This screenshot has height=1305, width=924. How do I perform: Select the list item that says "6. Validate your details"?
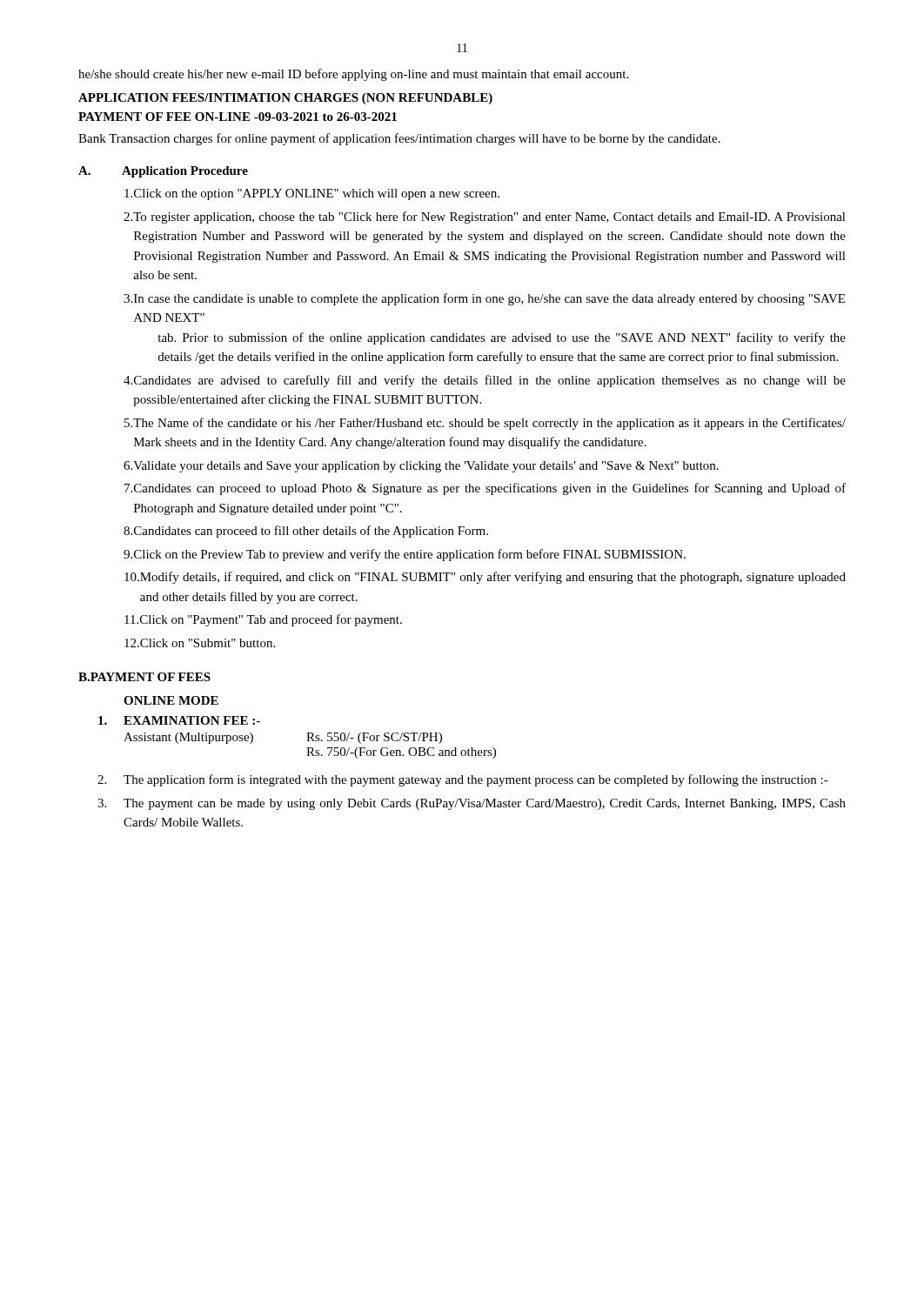tap(462, 465)
